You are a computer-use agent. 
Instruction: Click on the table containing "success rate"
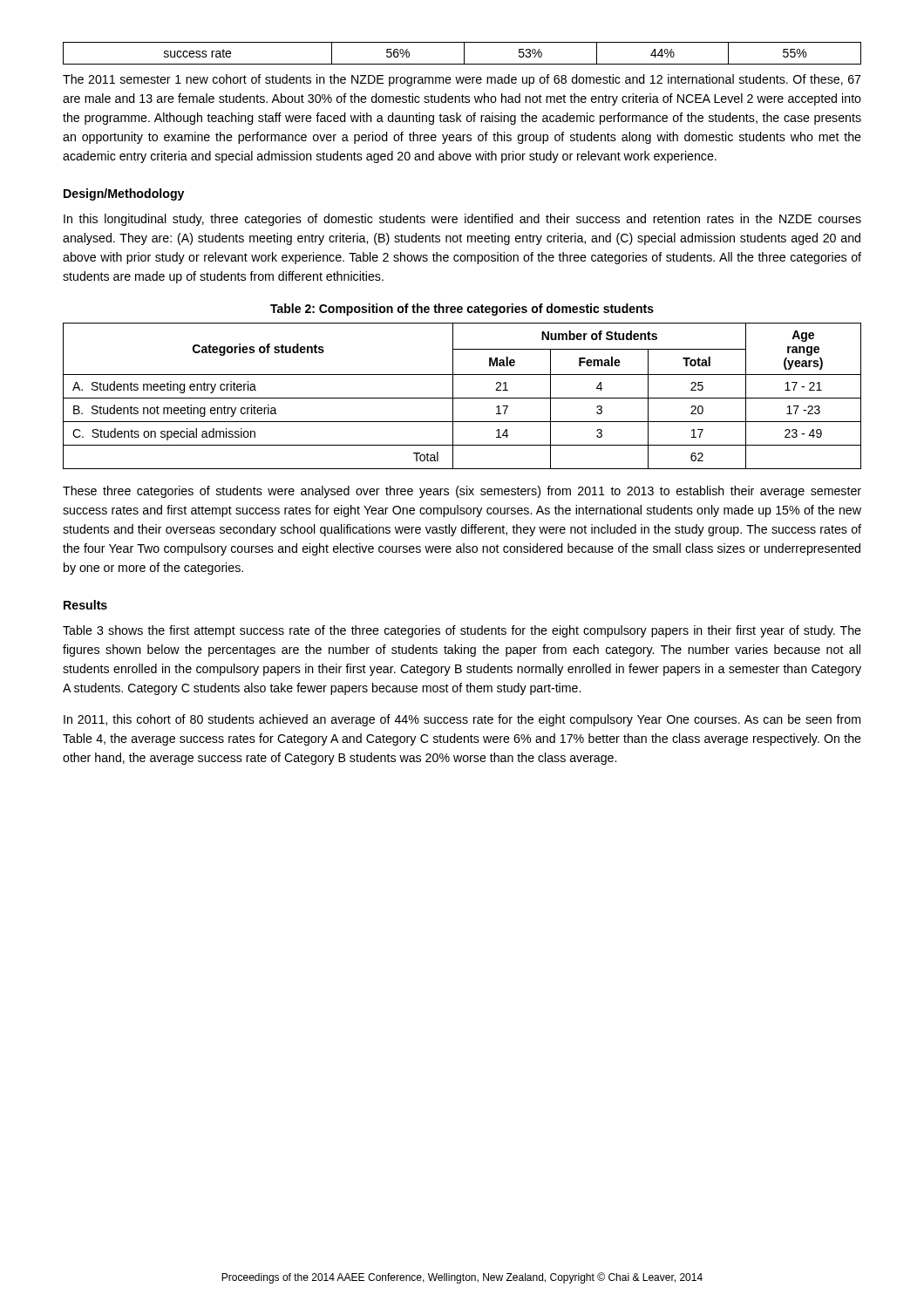click(462, 53)
